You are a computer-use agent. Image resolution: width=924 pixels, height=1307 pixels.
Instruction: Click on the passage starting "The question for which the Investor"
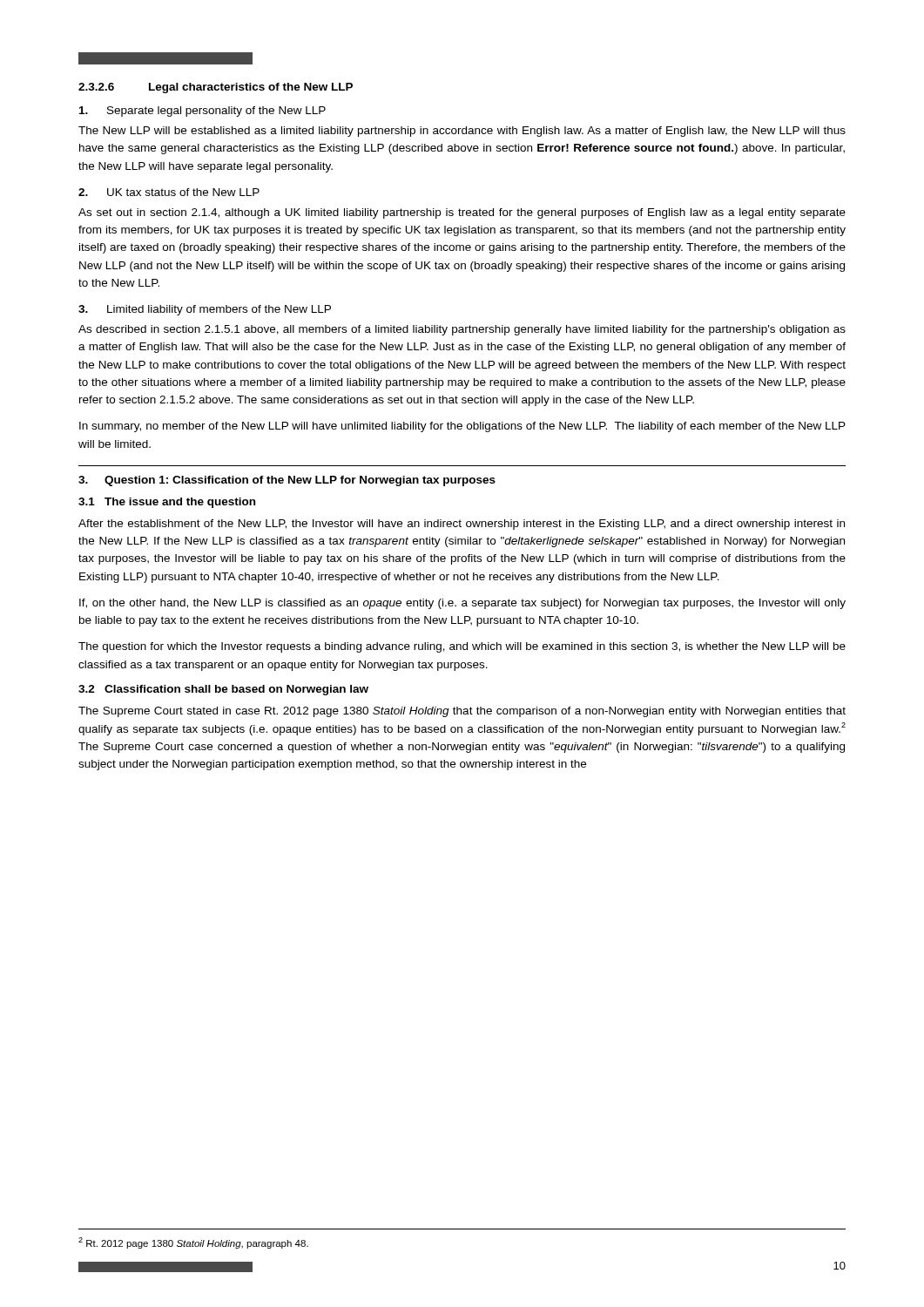462,655
